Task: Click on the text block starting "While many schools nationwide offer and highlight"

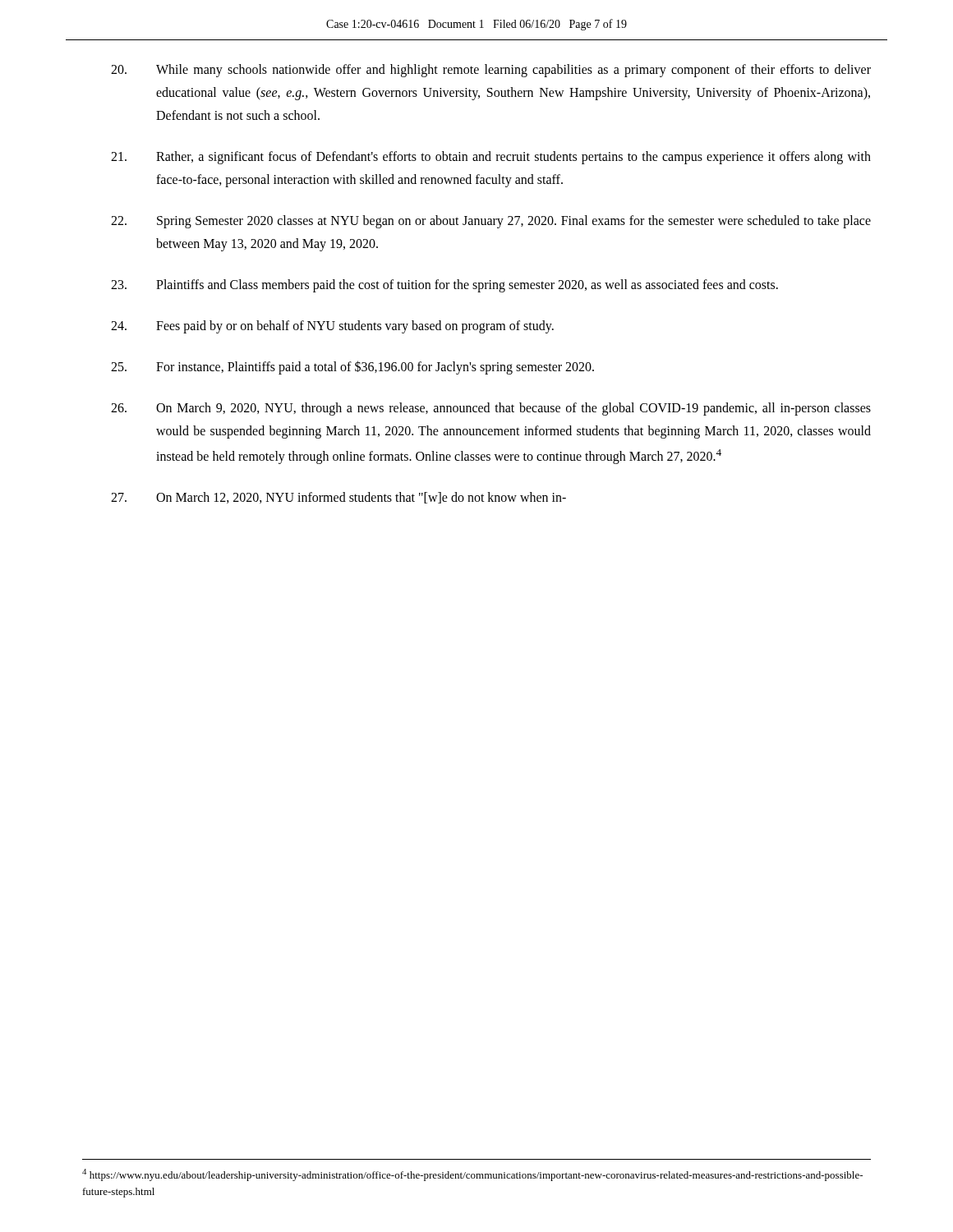Action: (476, 93)
